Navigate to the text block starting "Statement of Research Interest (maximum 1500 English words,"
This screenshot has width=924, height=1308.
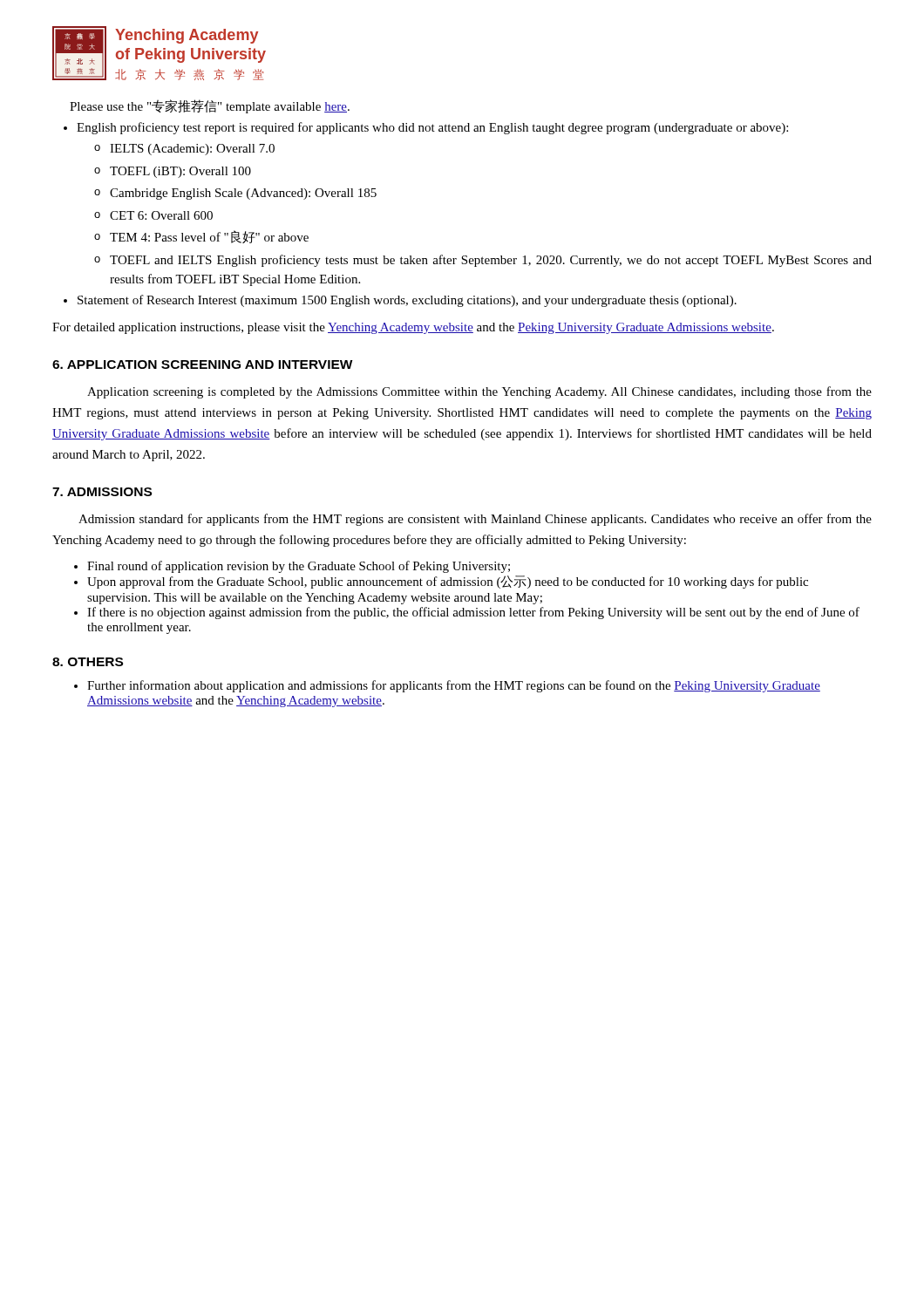pyautogui.click(x=474, y=300)
